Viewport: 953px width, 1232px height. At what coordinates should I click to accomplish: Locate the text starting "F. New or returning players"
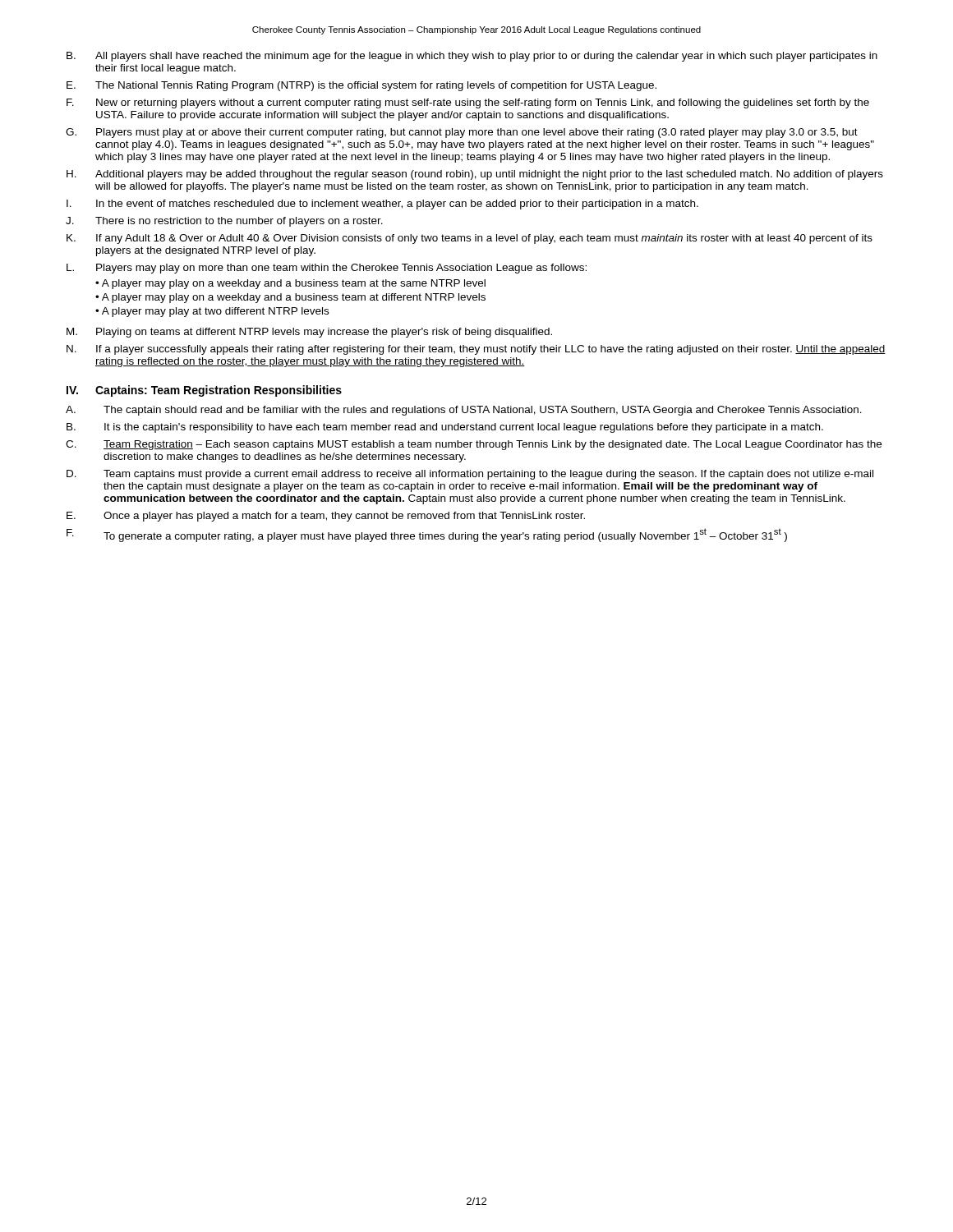[x=476, y=108]
